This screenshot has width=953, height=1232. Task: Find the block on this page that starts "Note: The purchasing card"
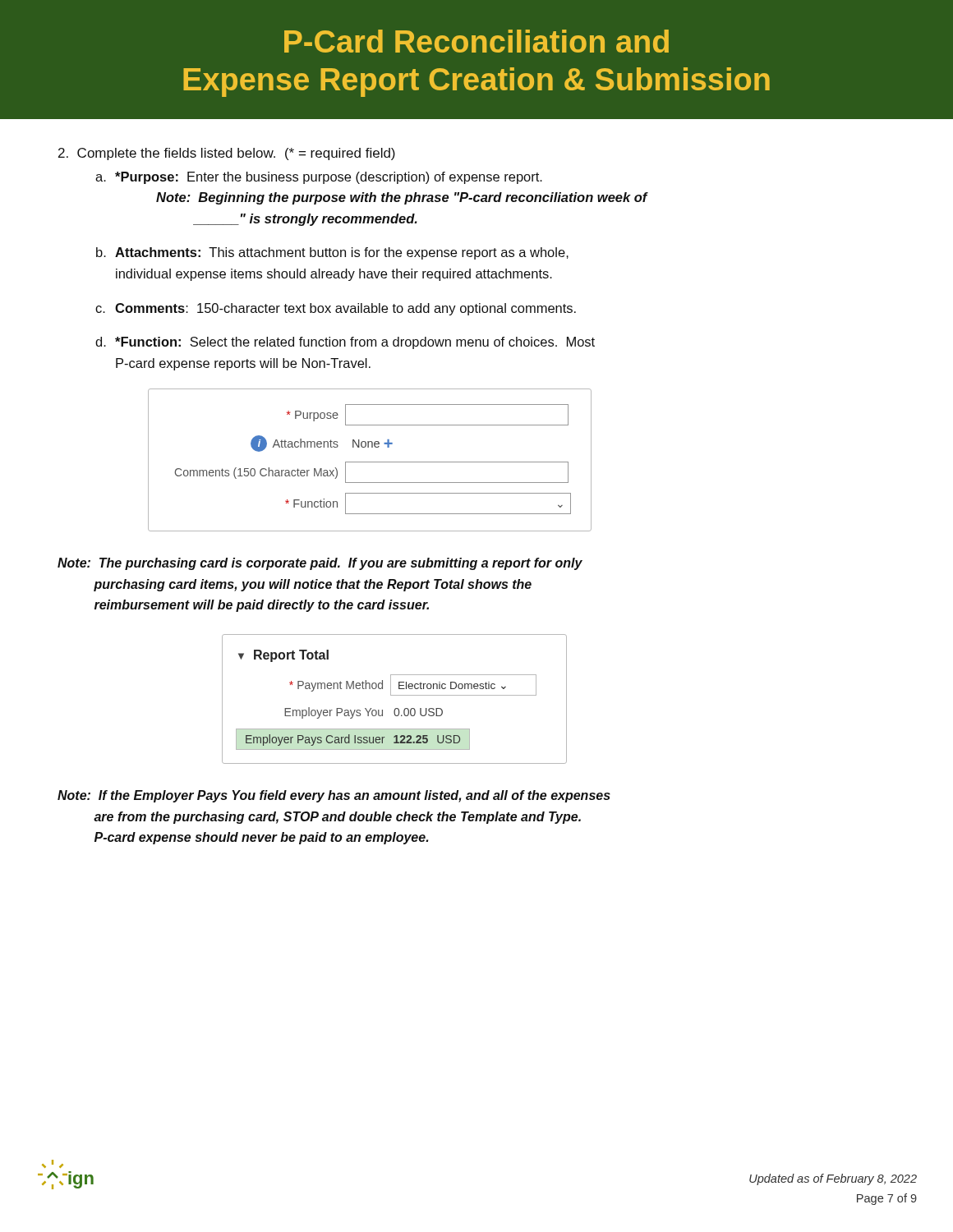pyautogui.click(x=320, y=584)
